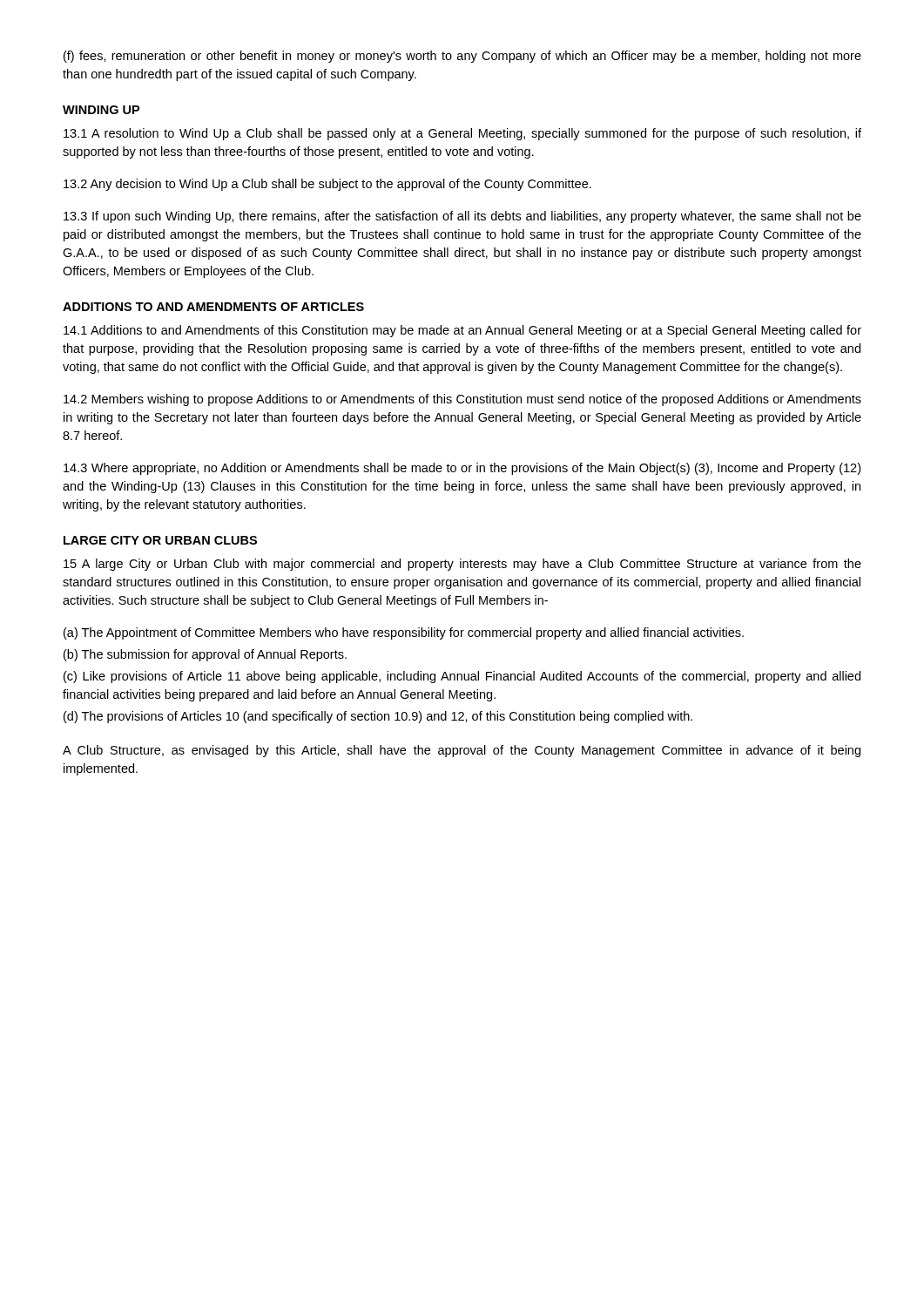Where does it say "WINDING UP"?
The height and width of the screenshot is (1307, 924).
tap(101, 110)
